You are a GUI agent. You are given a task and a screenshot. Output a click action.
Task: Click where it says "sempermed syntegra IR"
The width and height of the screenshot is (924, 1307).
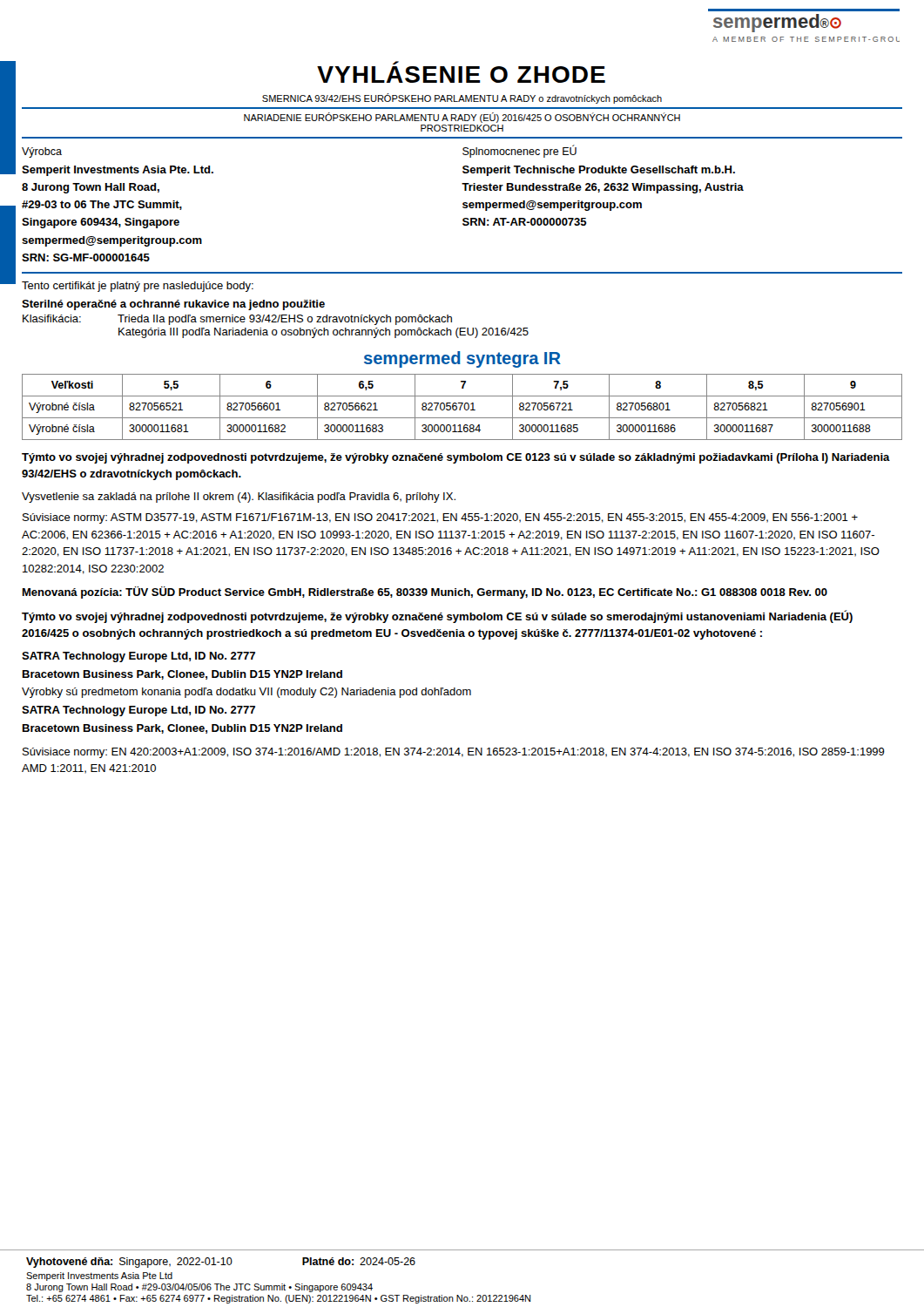[462, 358]
